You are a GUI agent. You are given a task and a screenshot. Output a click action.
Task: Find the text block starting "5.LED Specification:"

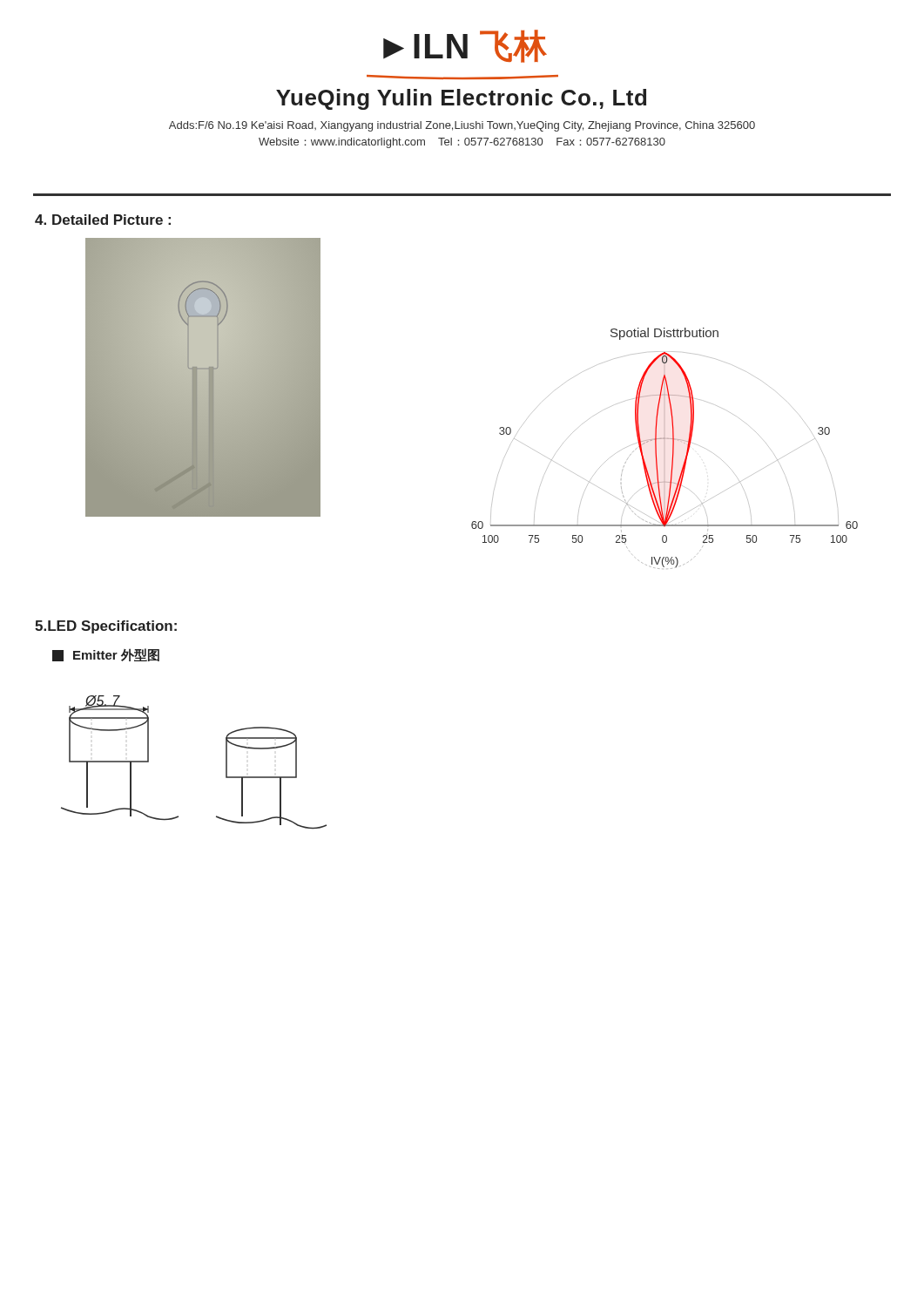pyautogui.click(x=106, y=626)
